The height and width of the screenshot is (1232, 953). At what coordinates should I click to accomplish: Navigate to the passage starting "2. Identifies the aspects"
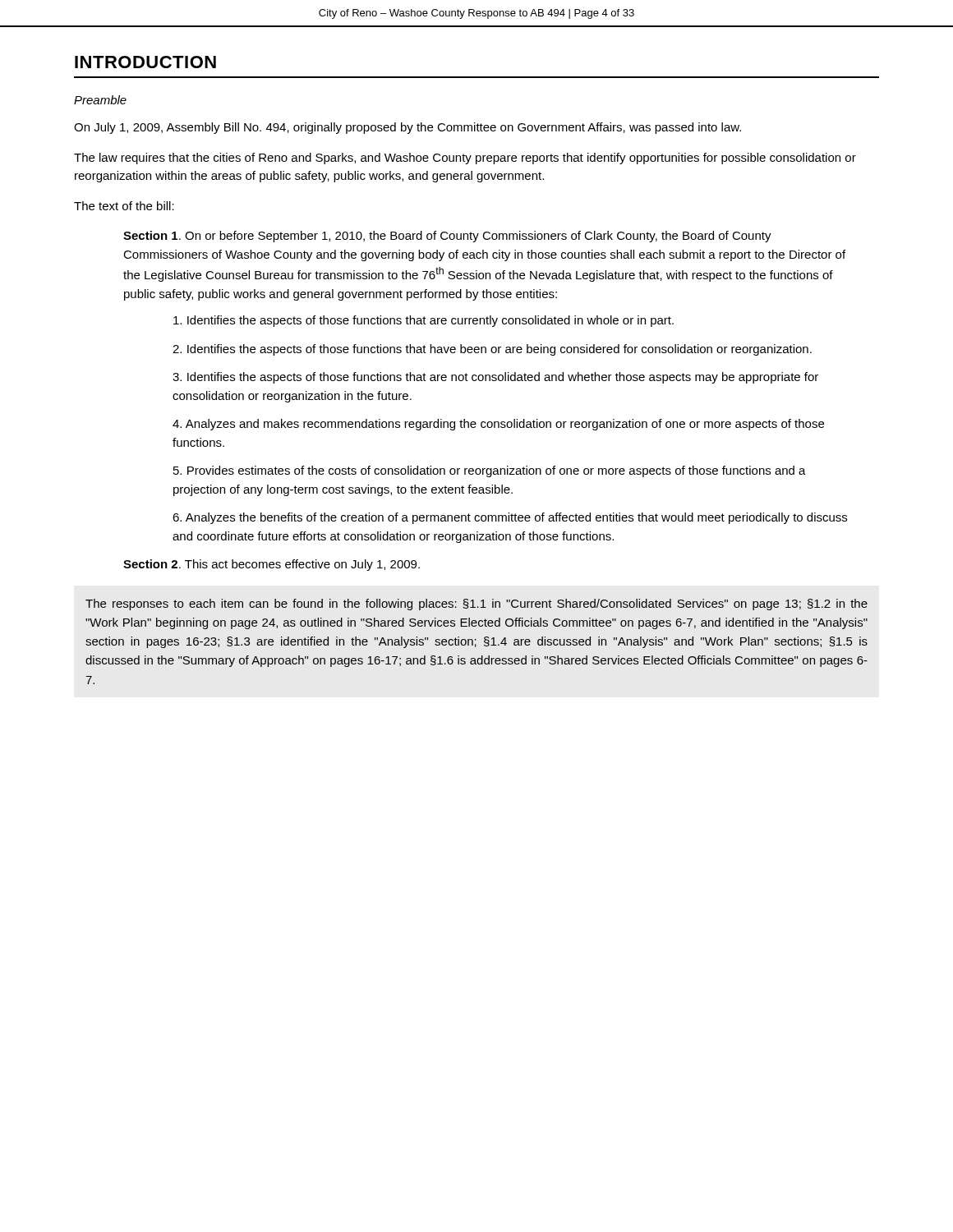tap(492, 348)
